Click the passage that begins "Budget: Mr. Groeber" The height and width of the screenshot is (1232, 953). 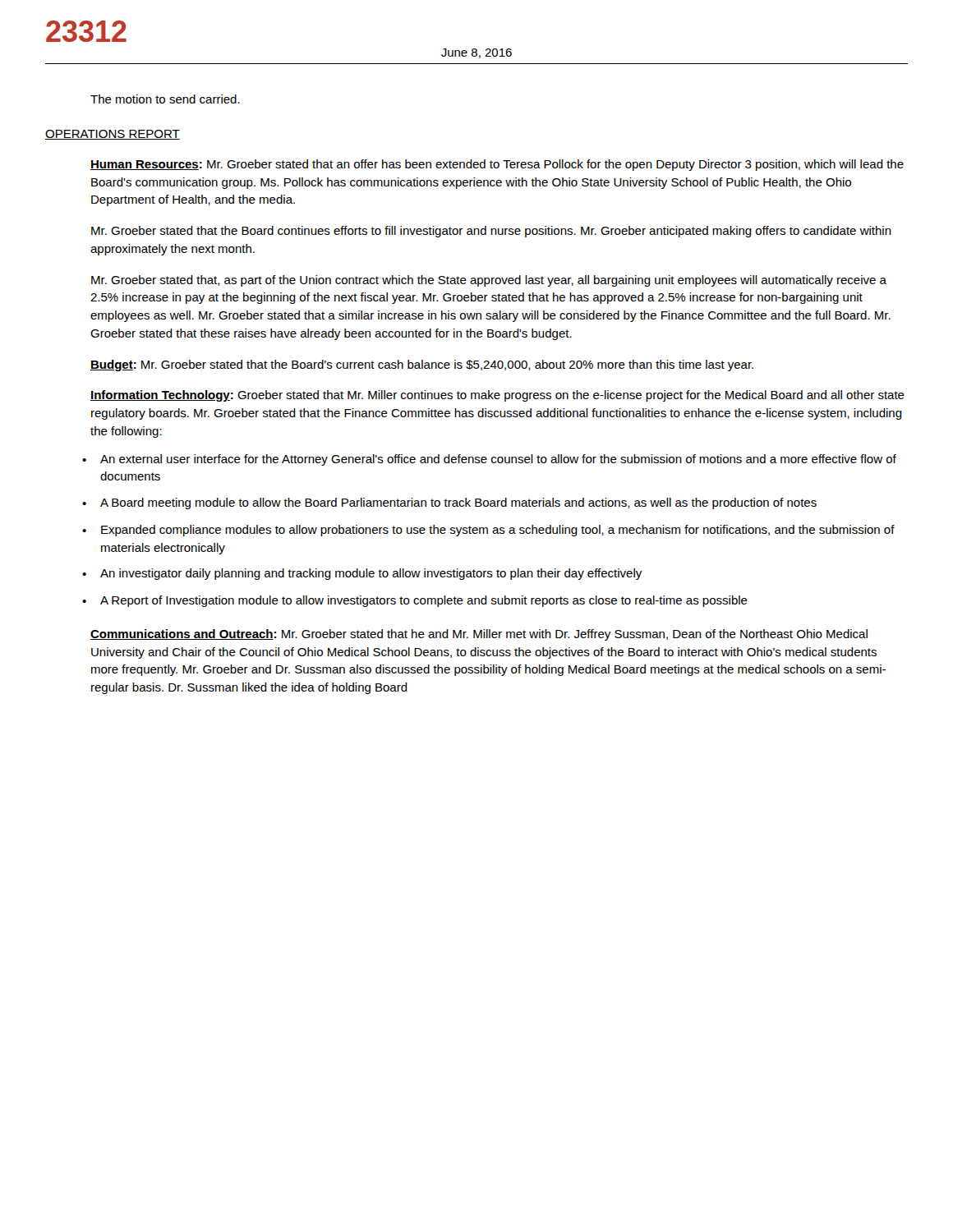pyautogui.click(x=422, y=364)
